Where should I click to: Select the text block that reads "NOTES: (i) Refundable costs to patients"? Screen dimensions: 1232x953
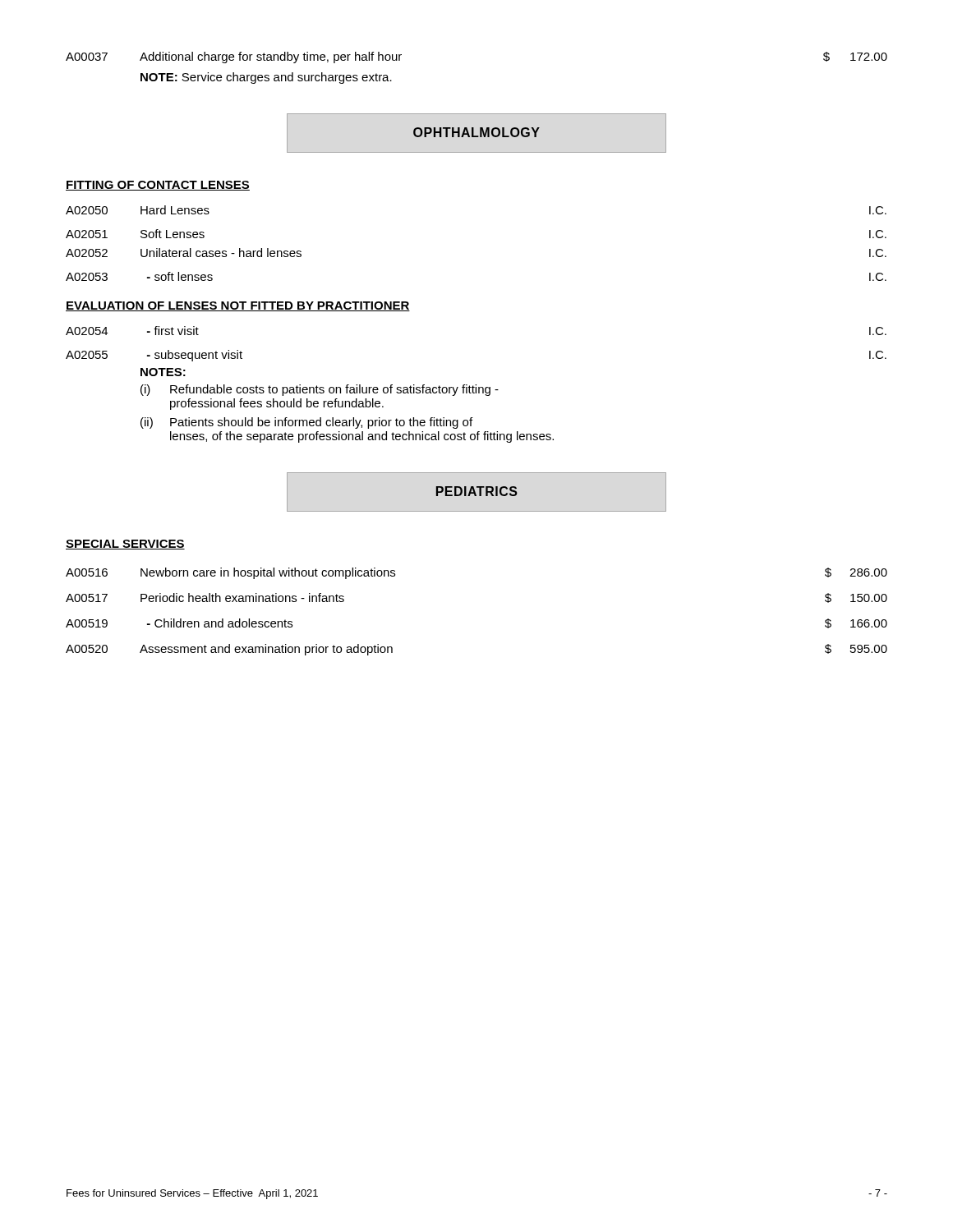(163, 372)
